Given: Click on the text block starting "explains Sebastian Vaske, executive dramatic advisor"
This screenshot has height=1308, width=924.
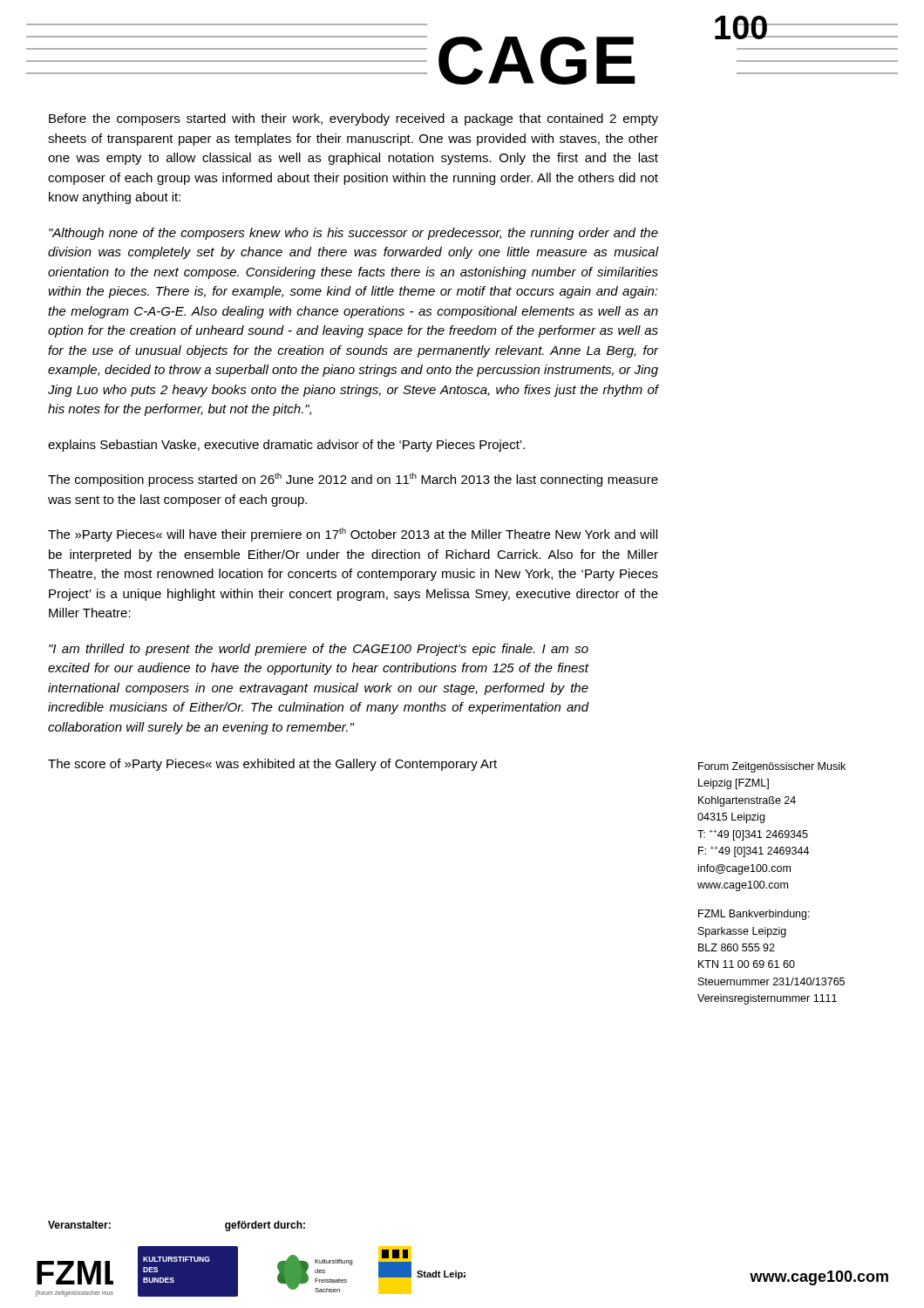Looking at the screenshot, I should click(353, 444).
